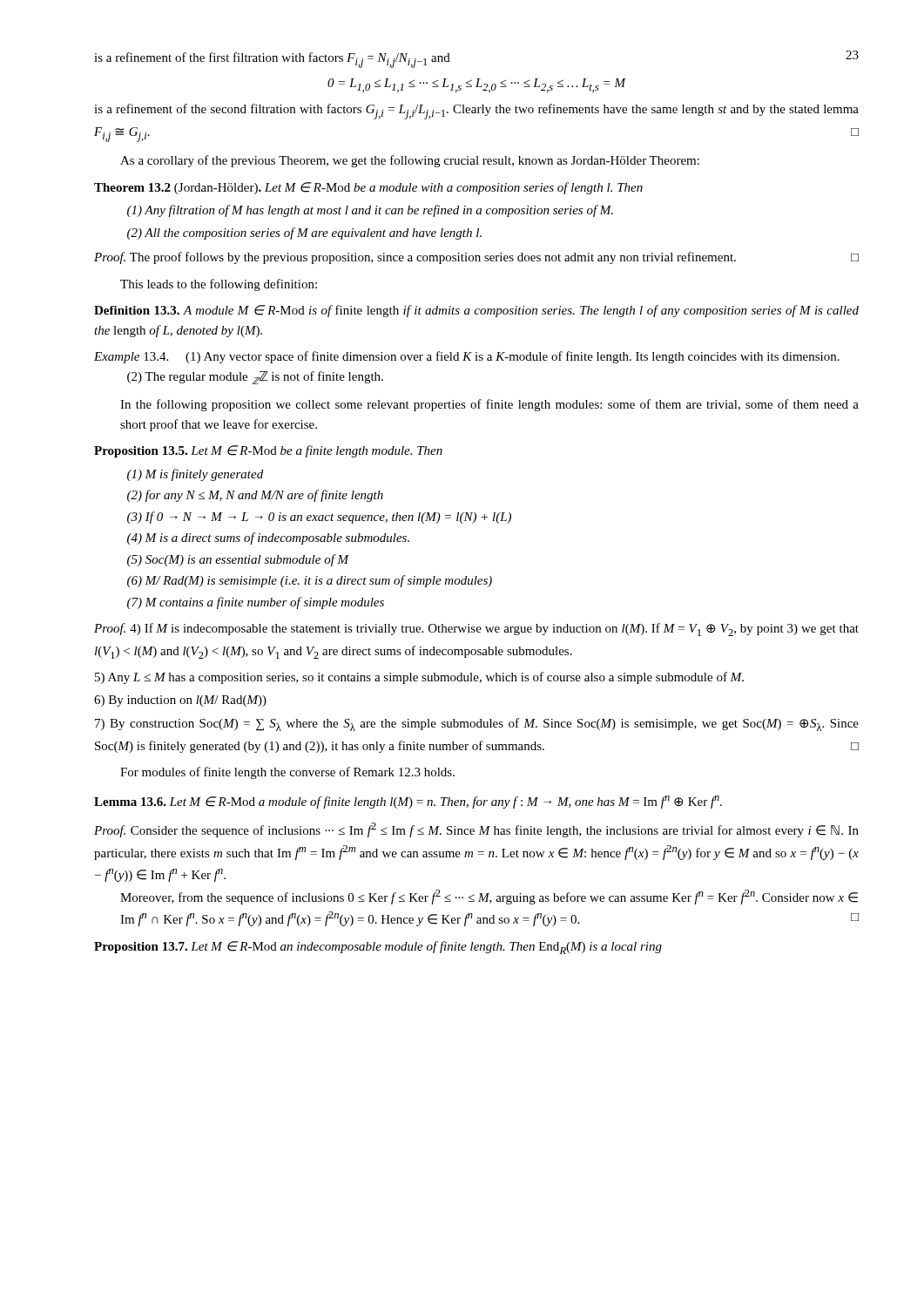Locate the block of text that opens with "Proof. Consider the sequence"

click(x=476, y=830)
